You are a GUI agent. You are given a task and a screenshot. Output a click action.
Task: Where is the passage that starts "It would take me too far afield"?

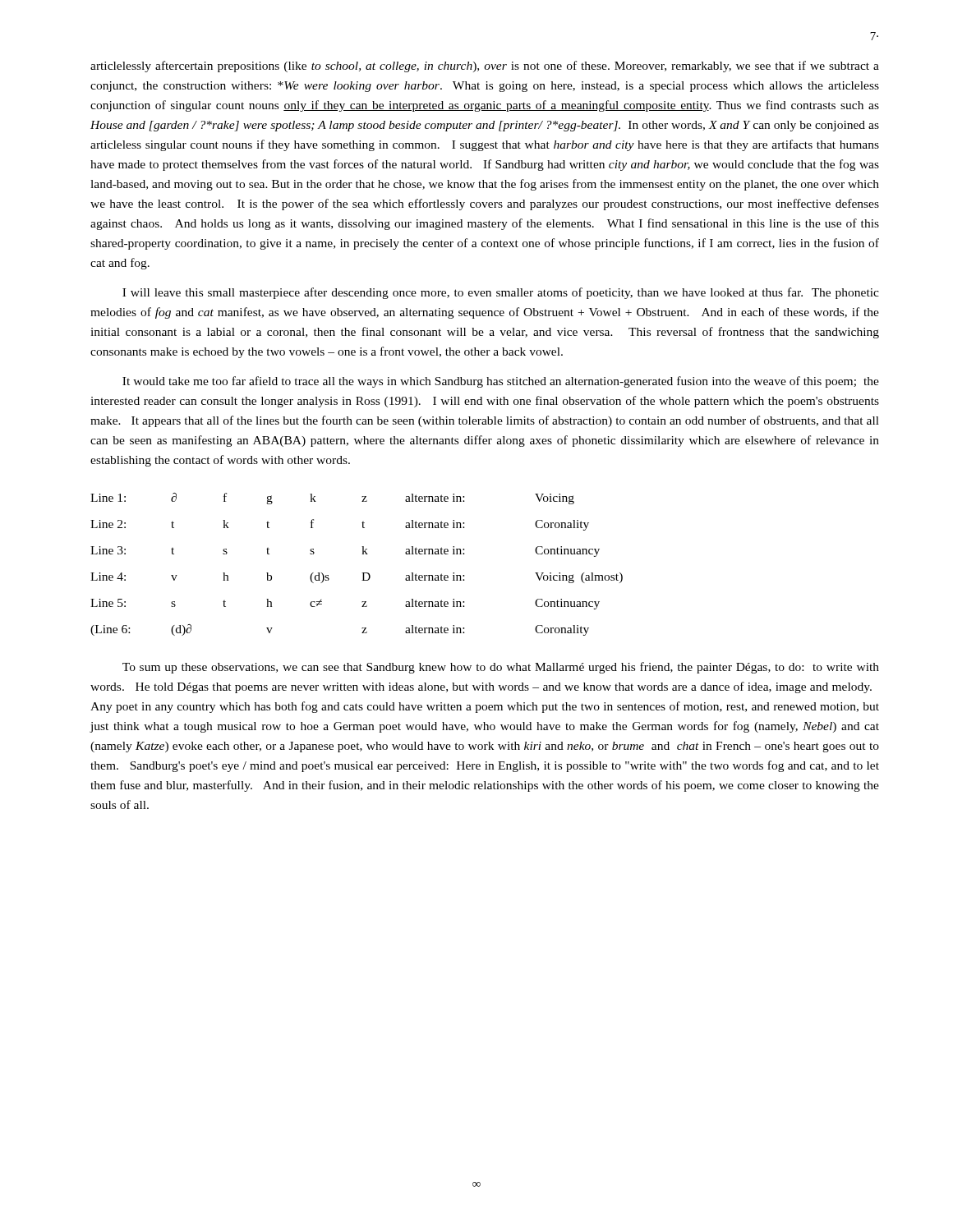[x=485, y=421]
